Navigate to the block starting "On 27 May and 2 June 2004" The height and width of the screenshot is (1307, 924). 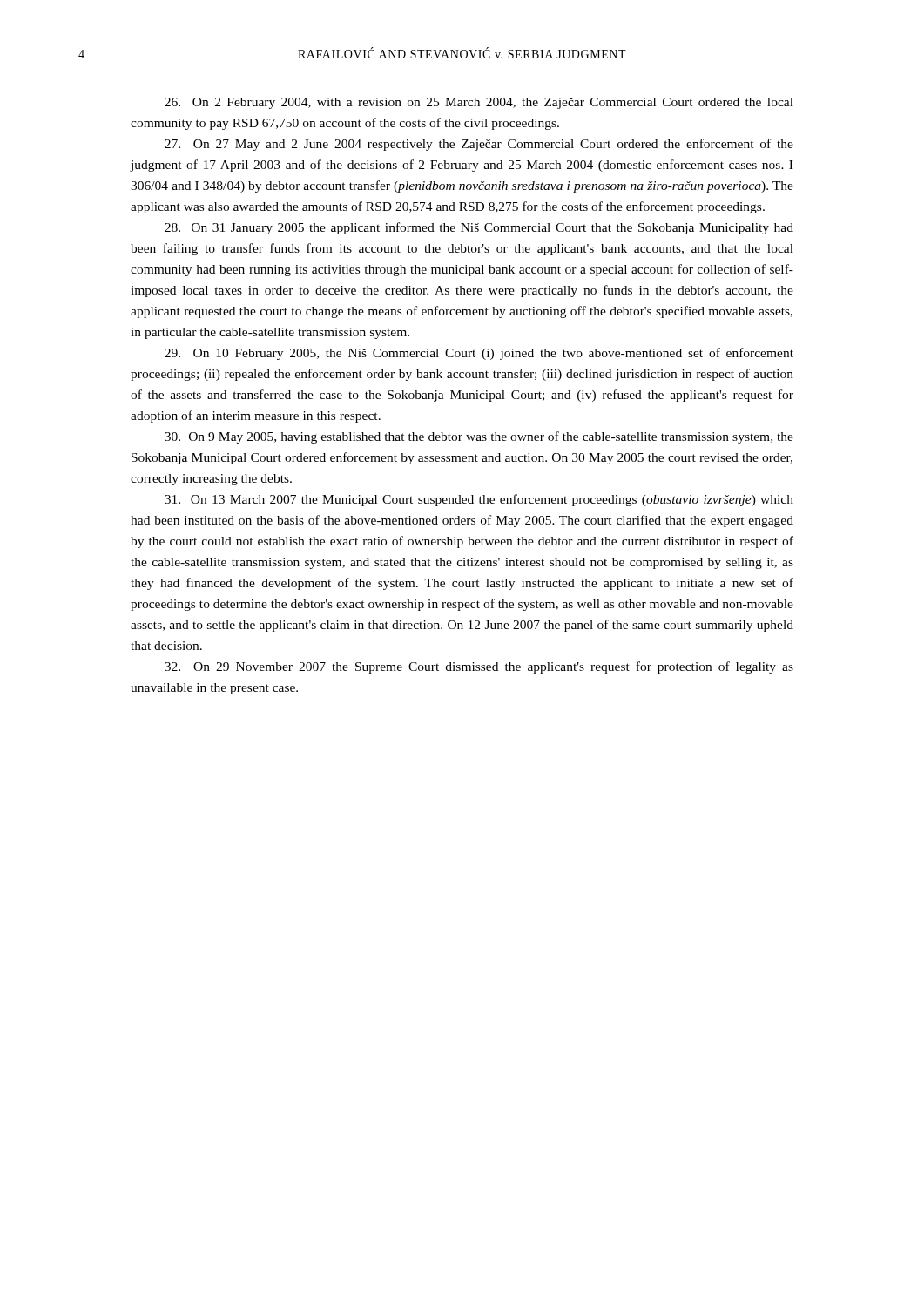pyautogui.click(x=462, y=175)
